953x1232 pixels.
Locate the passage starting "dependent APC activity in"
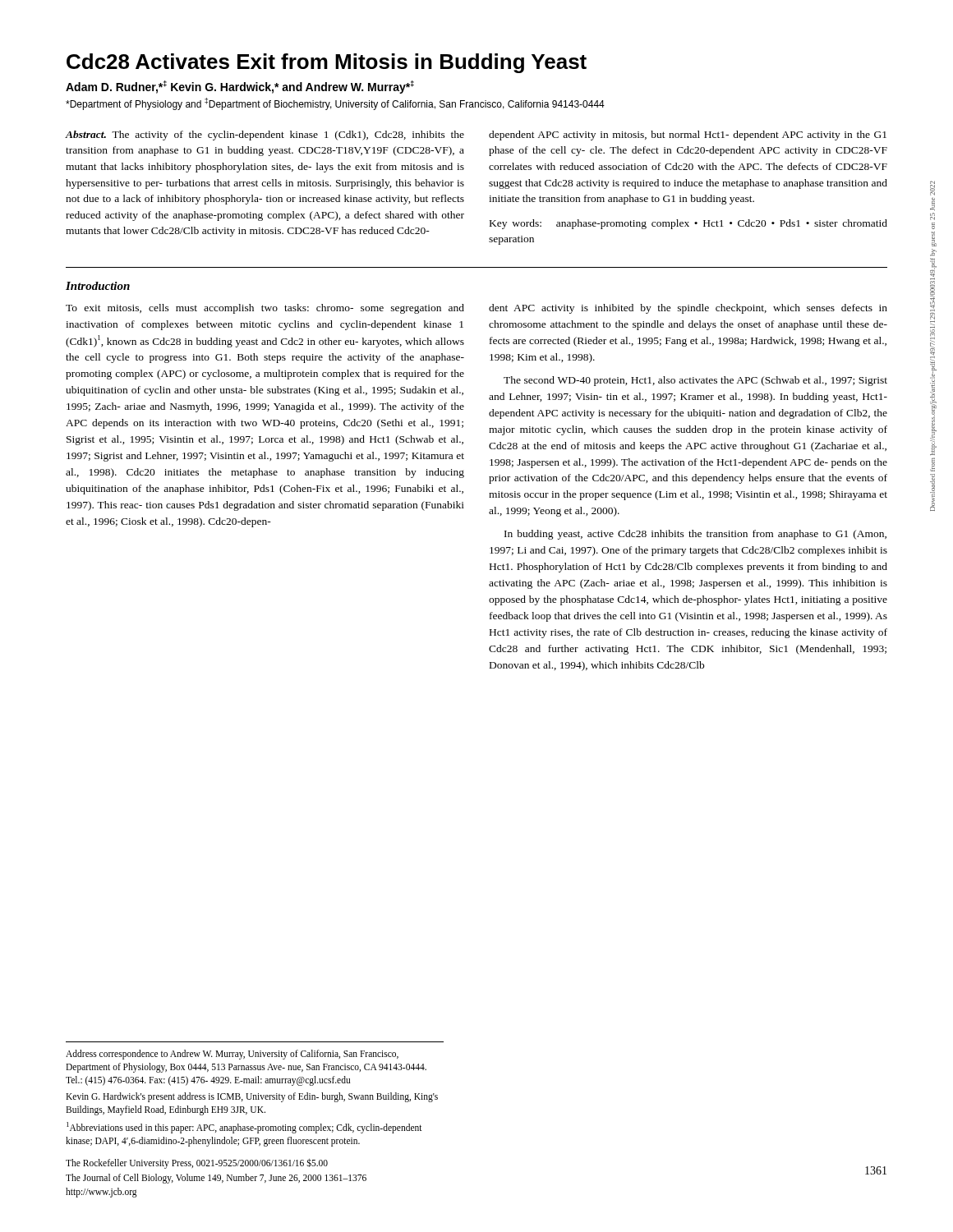688,167
